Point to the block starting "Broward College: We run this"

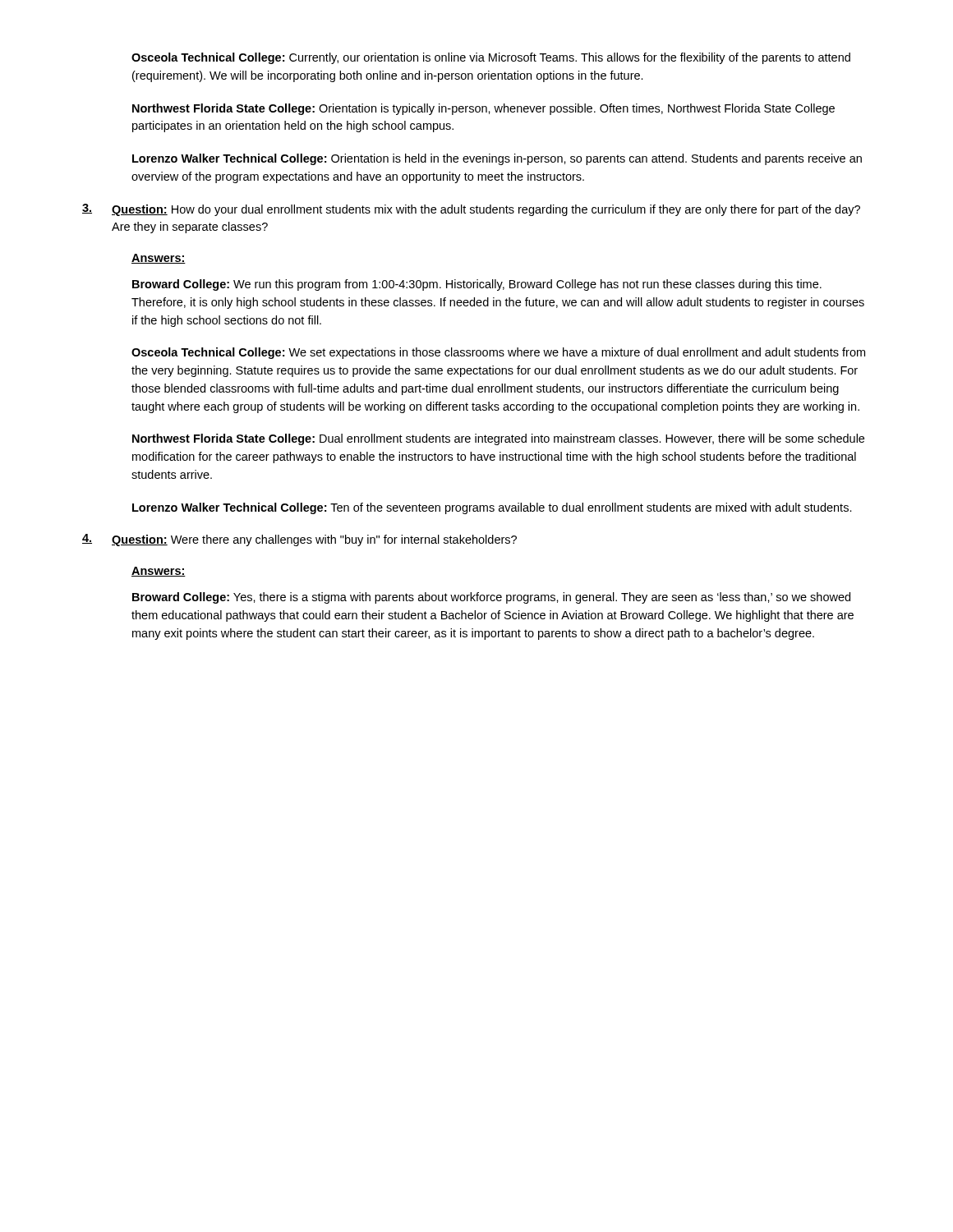501,303
